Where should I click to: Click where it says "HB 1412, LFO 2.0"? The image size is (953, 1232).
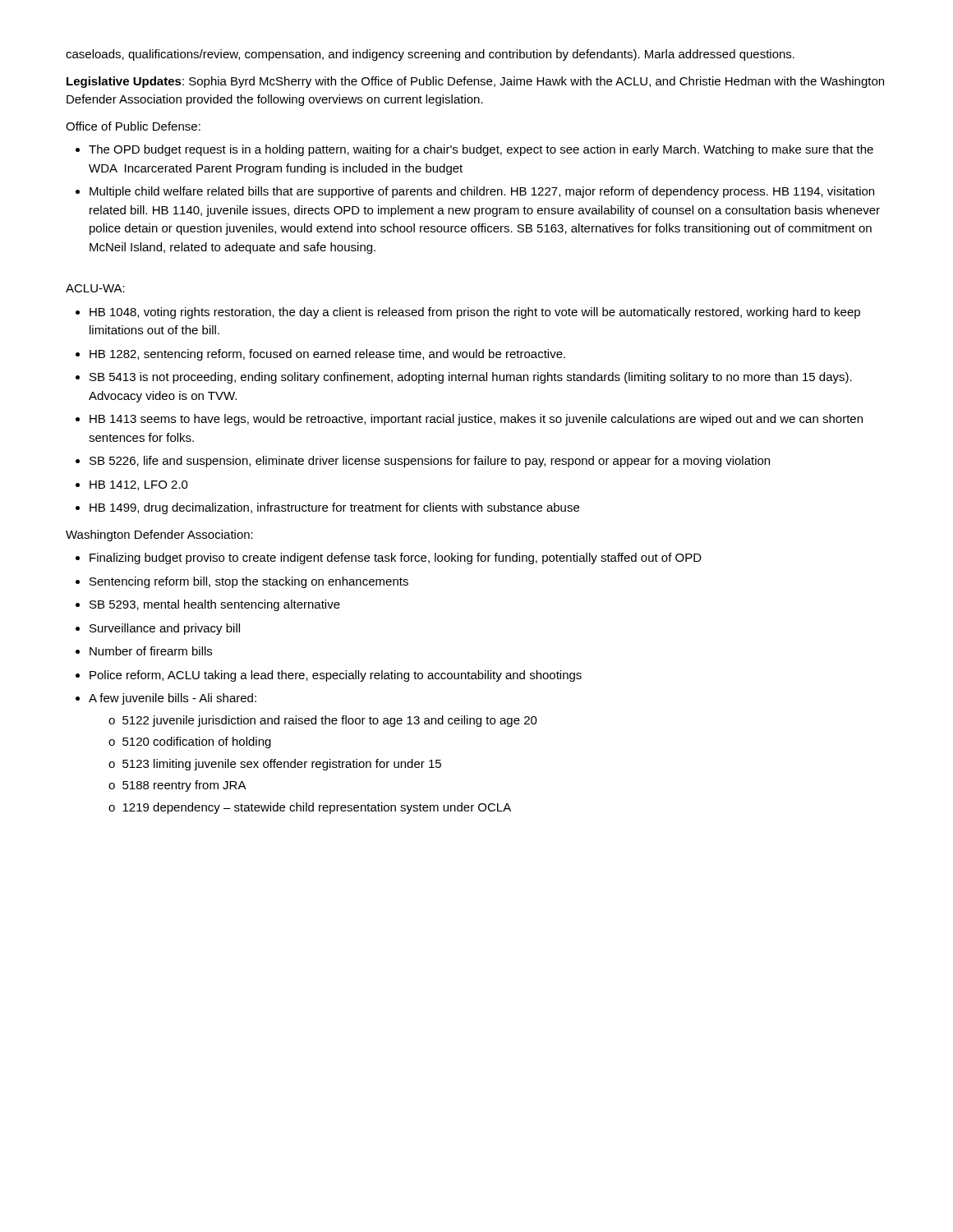[138, 484]
